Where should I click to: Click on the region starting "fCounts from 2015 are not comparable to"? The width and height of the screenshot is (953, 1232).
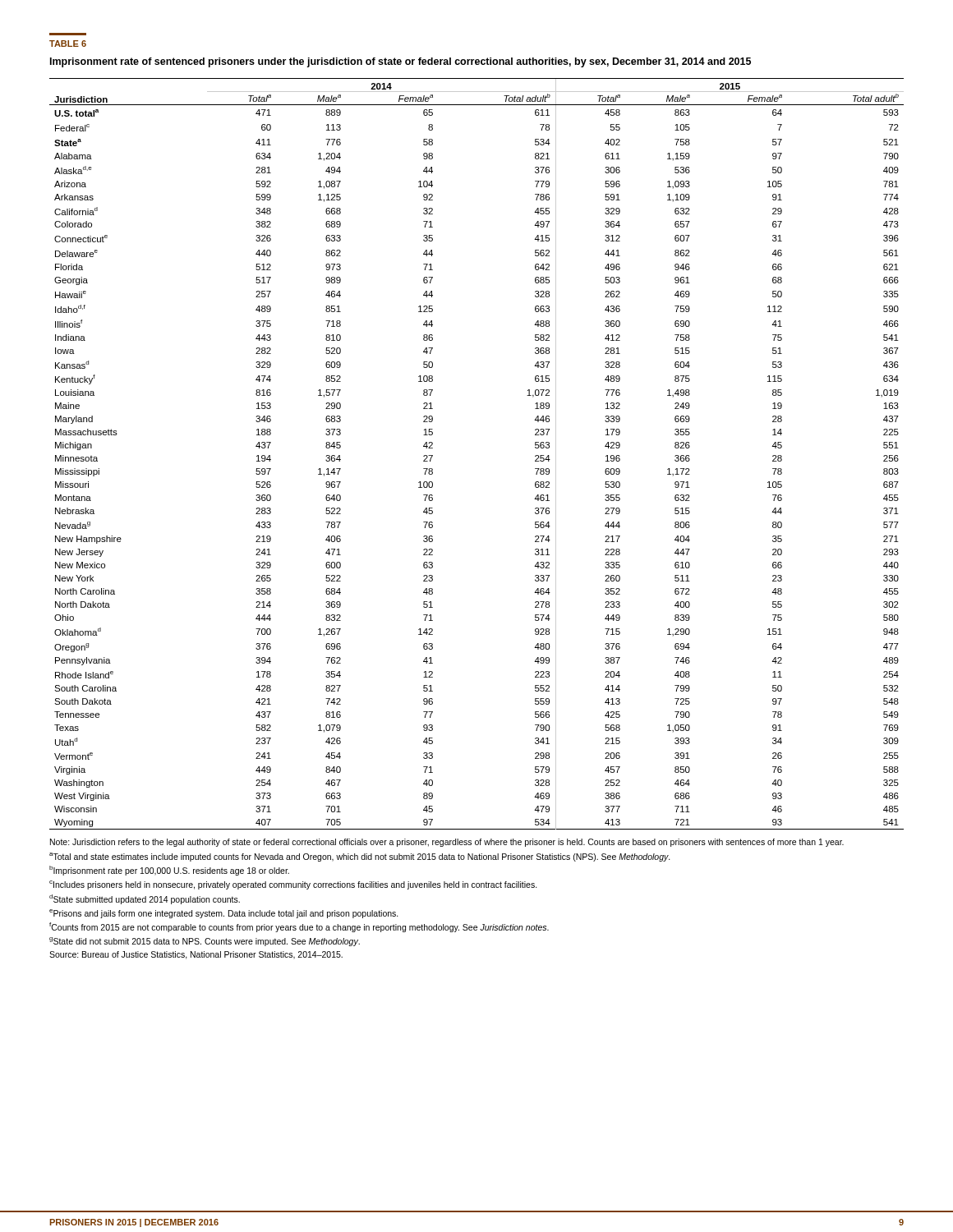pyautogui.click(x=299, y=926)
